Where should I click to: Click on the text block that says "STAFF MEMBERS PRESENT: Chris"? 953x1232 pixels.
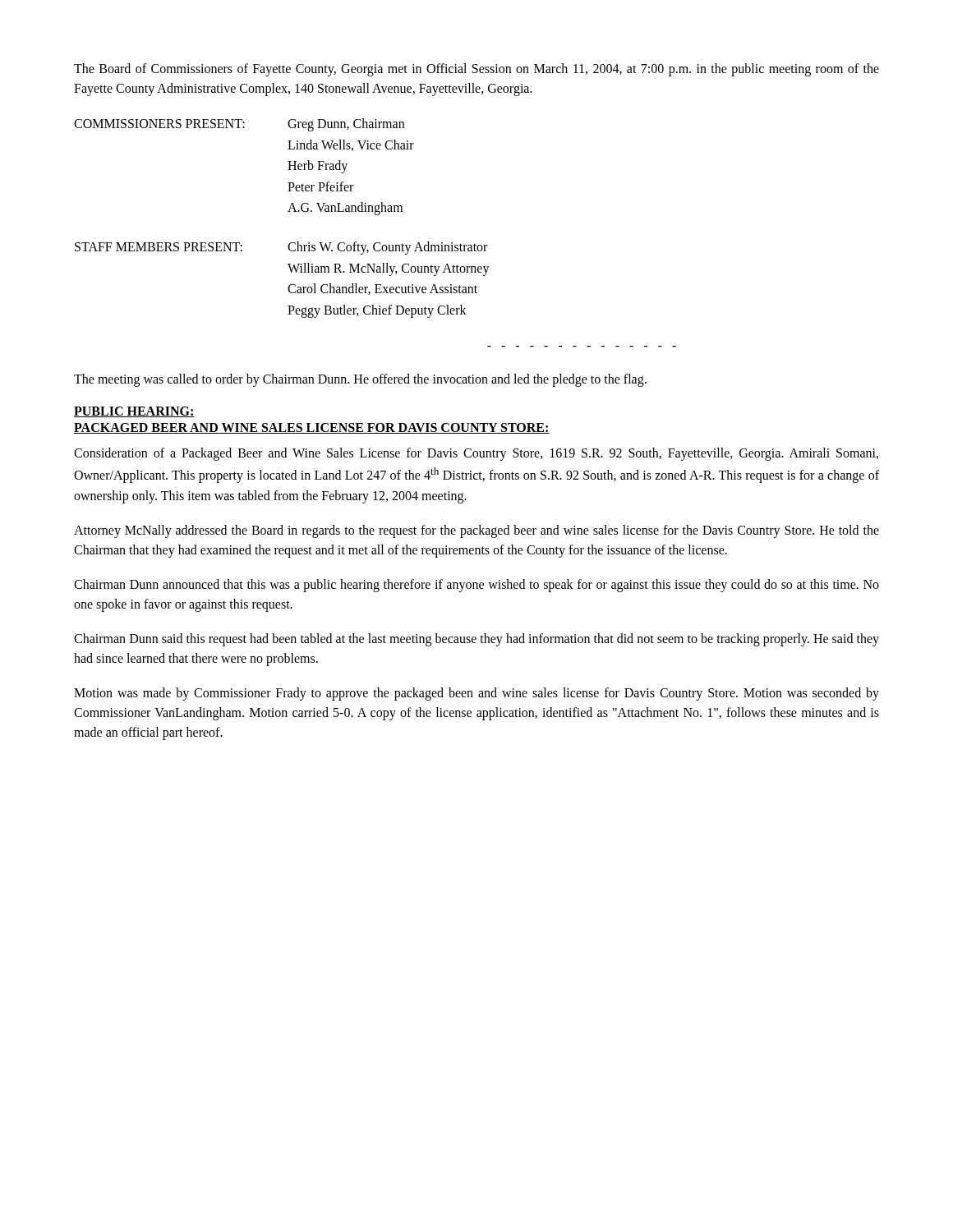(282, 279)
